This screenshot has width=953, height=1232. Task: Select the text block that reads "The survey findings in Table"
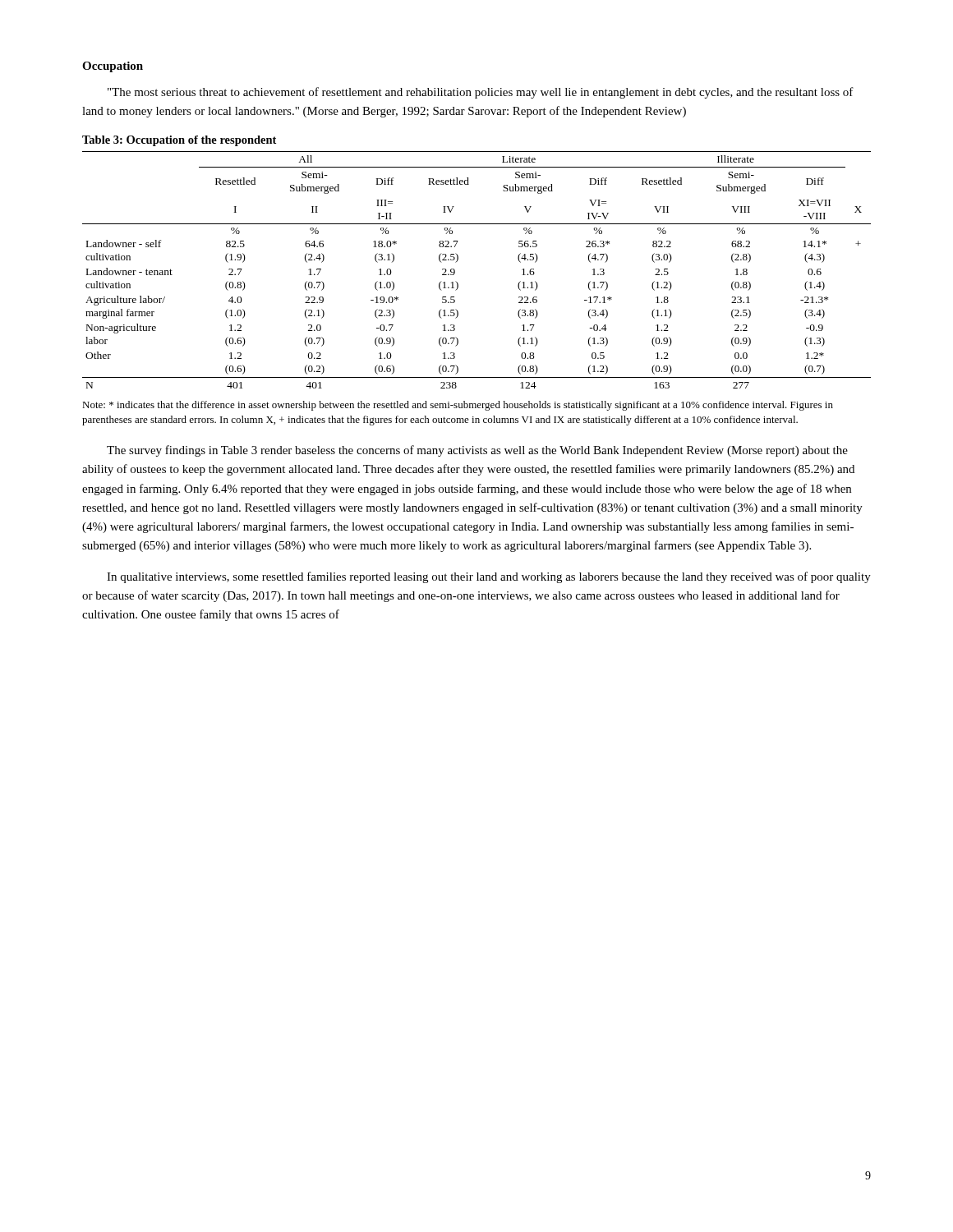[472, 498]
